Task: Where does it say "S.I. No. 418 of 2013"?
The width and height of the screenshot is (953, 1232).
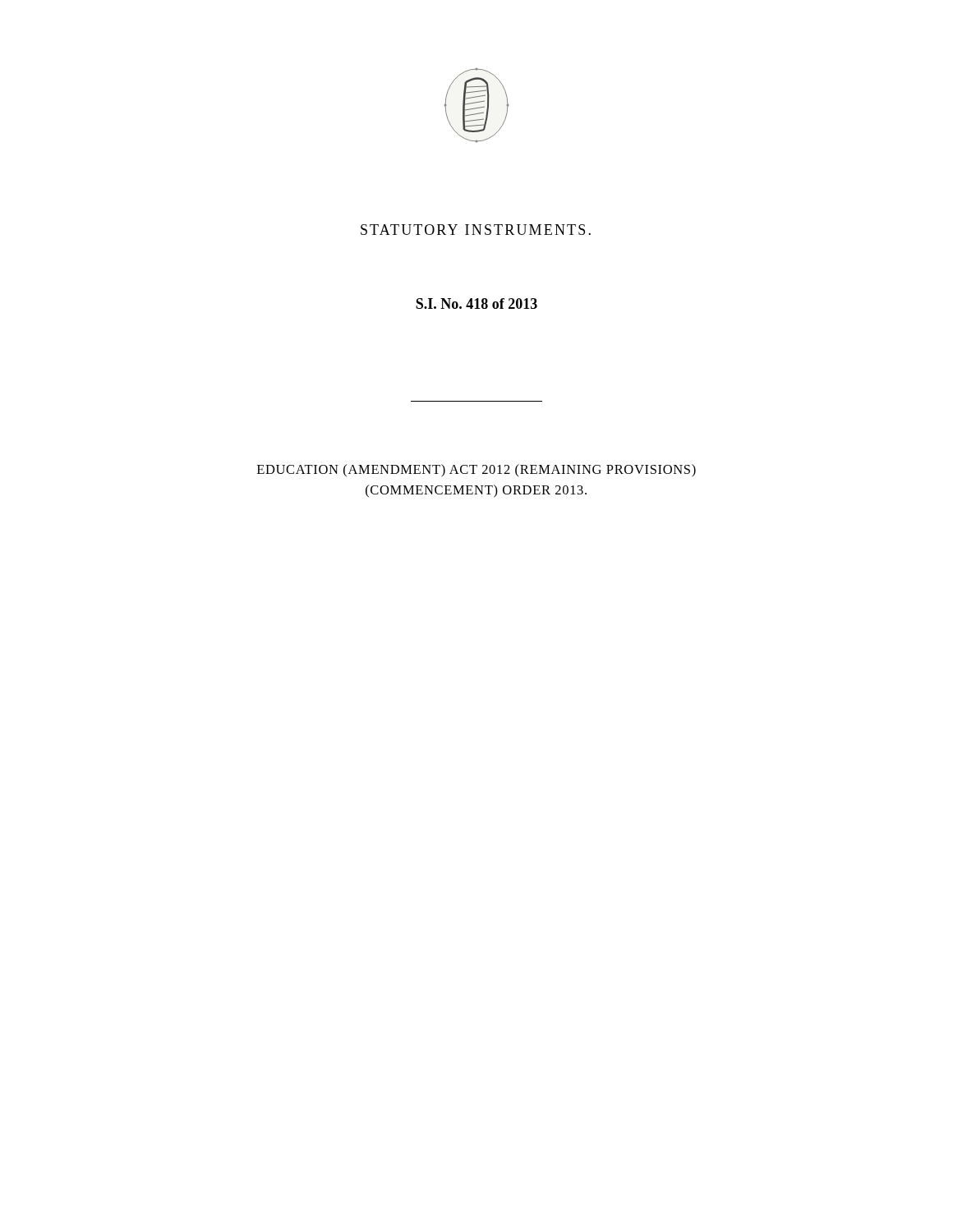Action: (476, 304)
